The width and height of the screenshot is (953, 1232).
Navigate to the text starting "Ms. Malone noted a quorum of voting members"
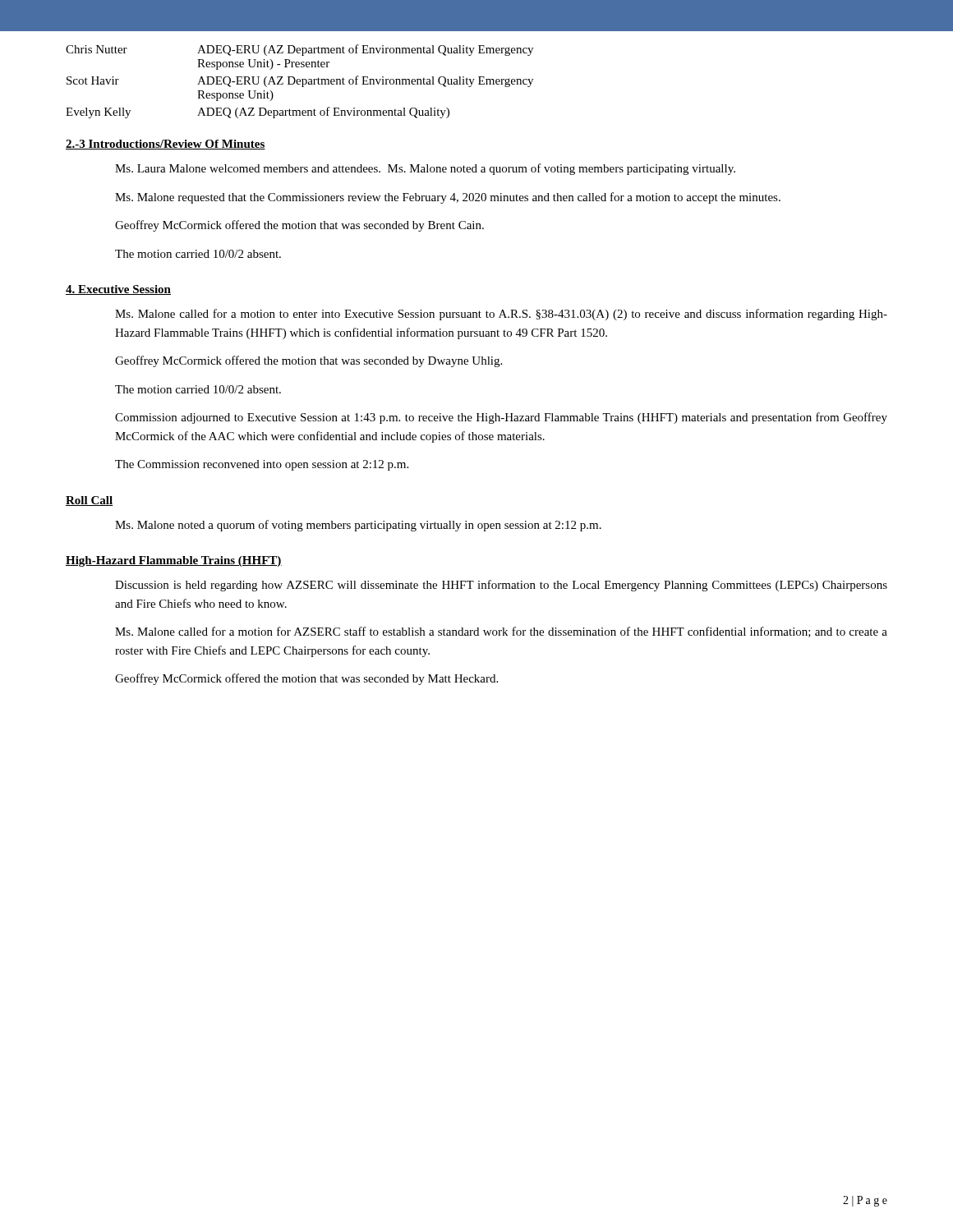coord(358,524)
